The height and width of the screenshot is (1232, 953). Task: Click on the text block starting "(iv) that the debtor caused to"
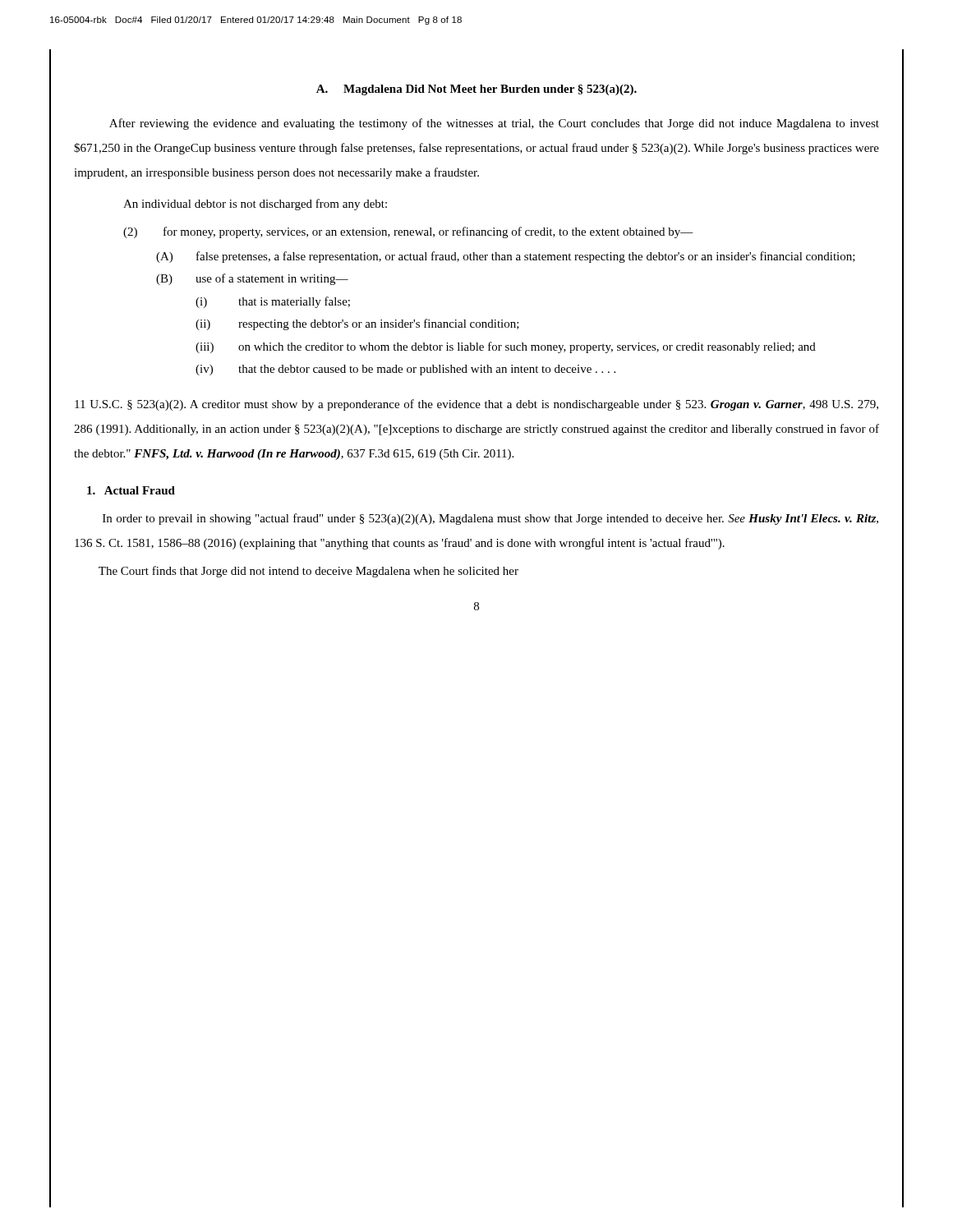pyautogui.click(x=406, y=369)
